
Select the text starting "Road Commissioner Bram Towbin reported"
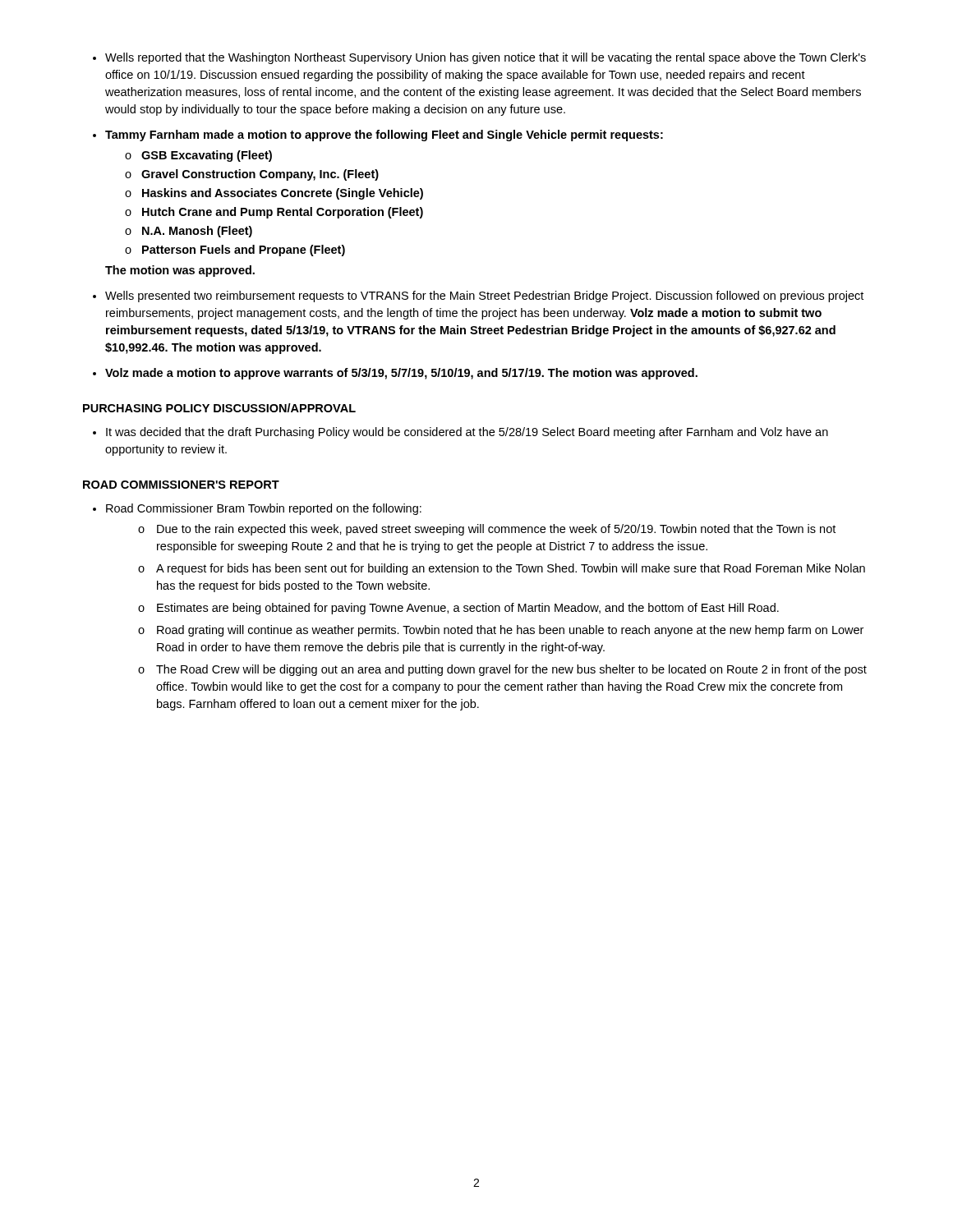(x=488, y=608)
